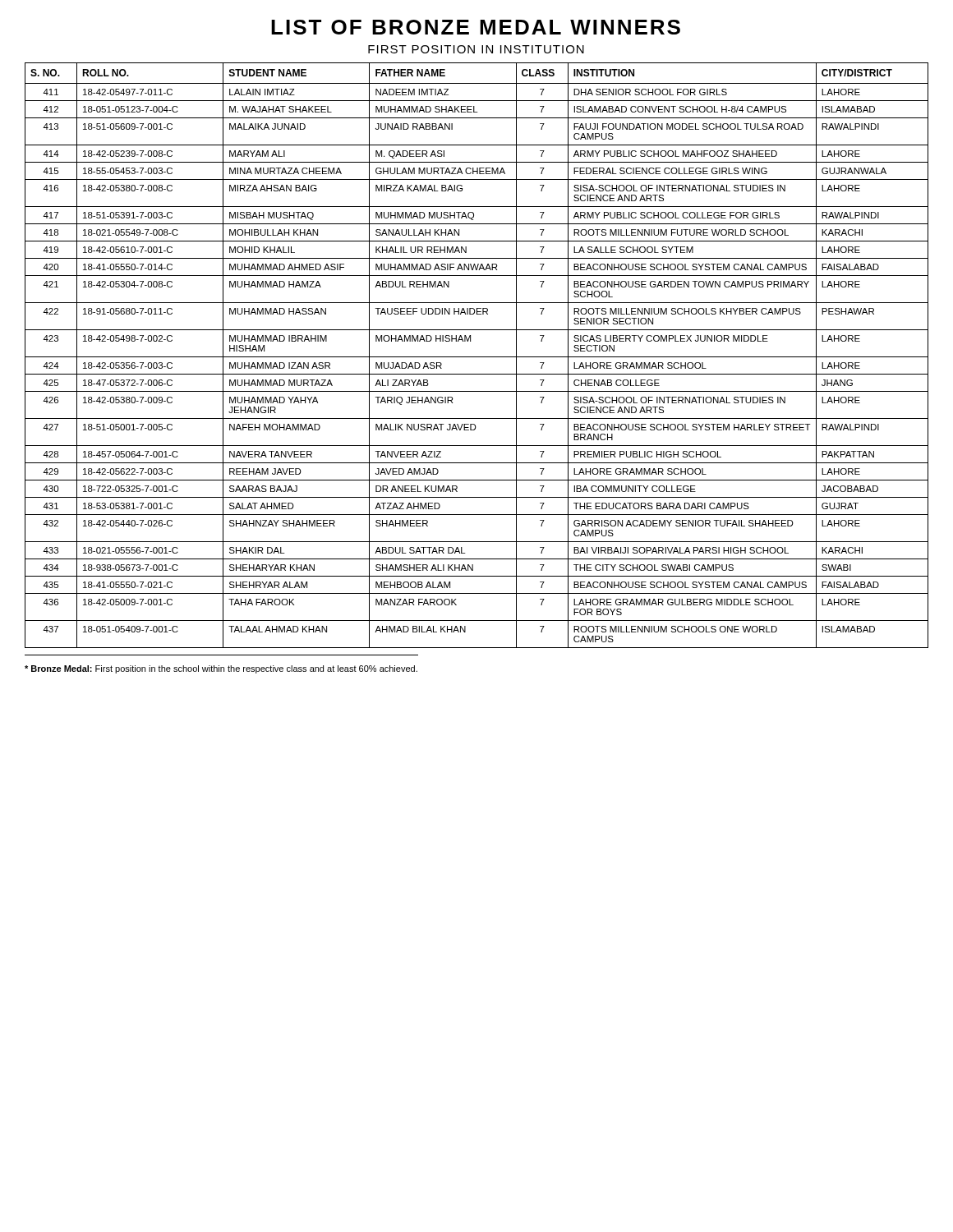Find the section header that says "FIRST POSITION IN INSTITUTION"
Screen dimensions: 1232x953
click(476, 49)
